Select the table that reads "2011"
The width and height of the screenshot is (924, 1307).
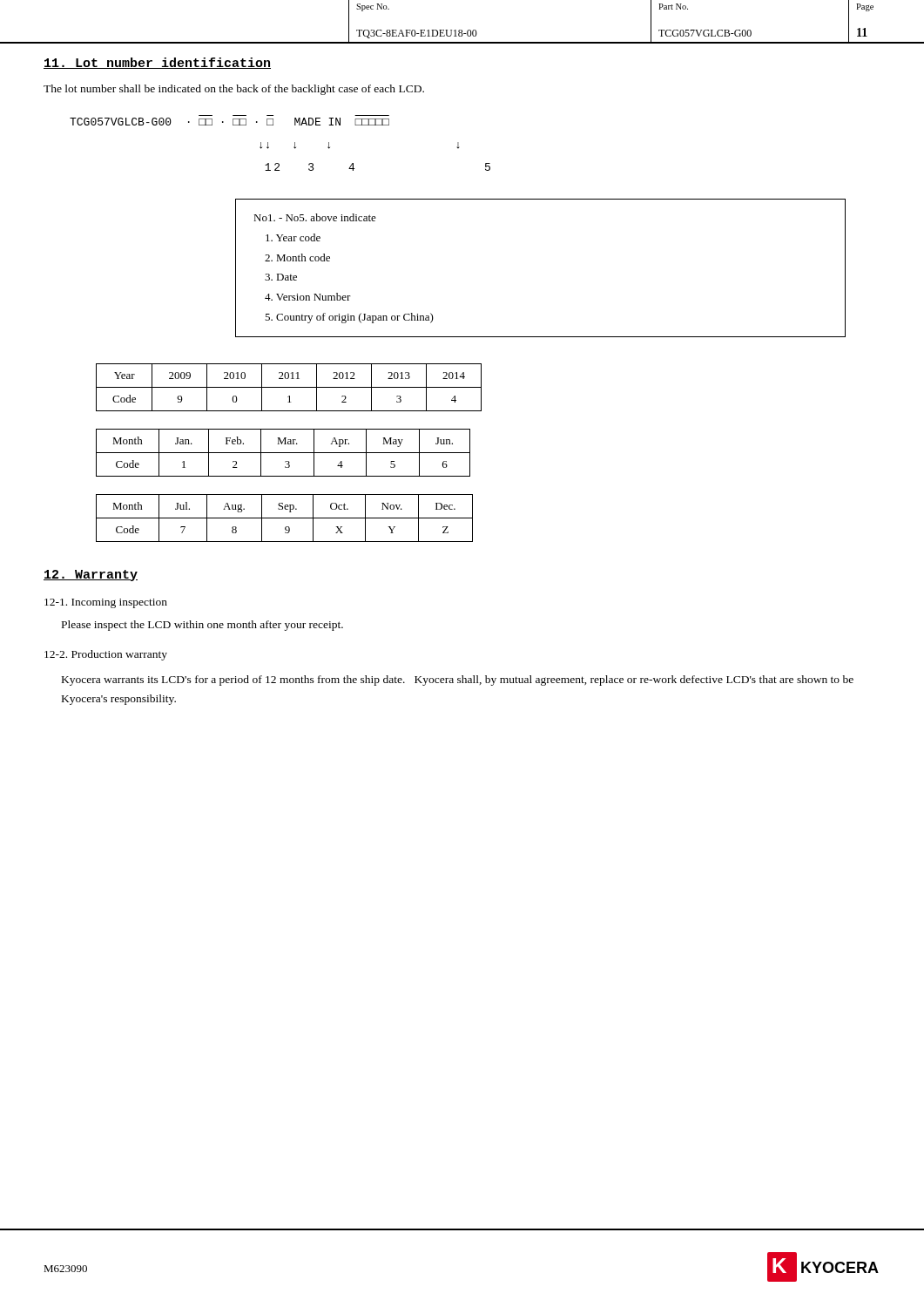[x=488, y=387]
